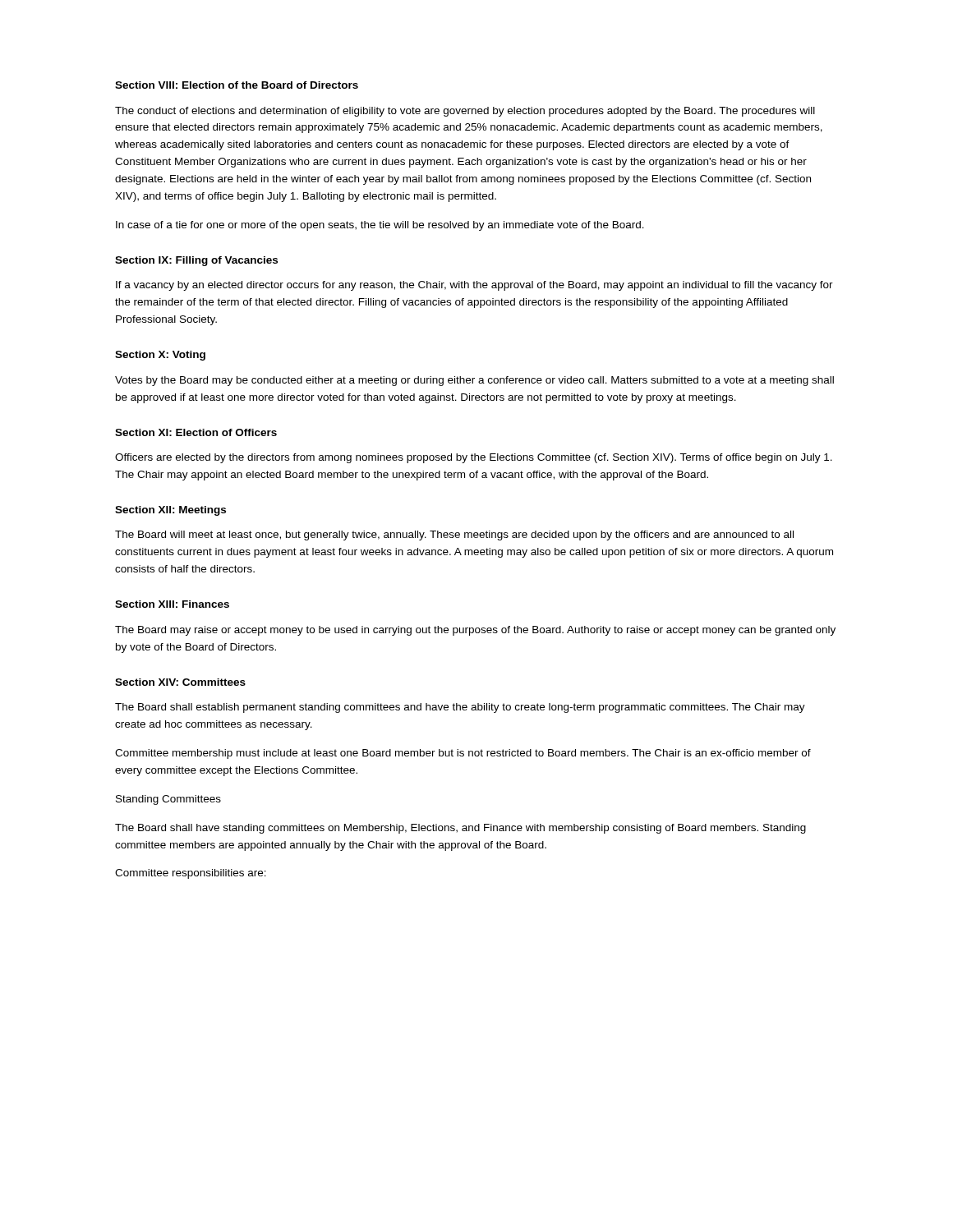Locate the block starting "Section VIII: Election of the Board of"
The image size is (953, 1232).
click(237, 85)
